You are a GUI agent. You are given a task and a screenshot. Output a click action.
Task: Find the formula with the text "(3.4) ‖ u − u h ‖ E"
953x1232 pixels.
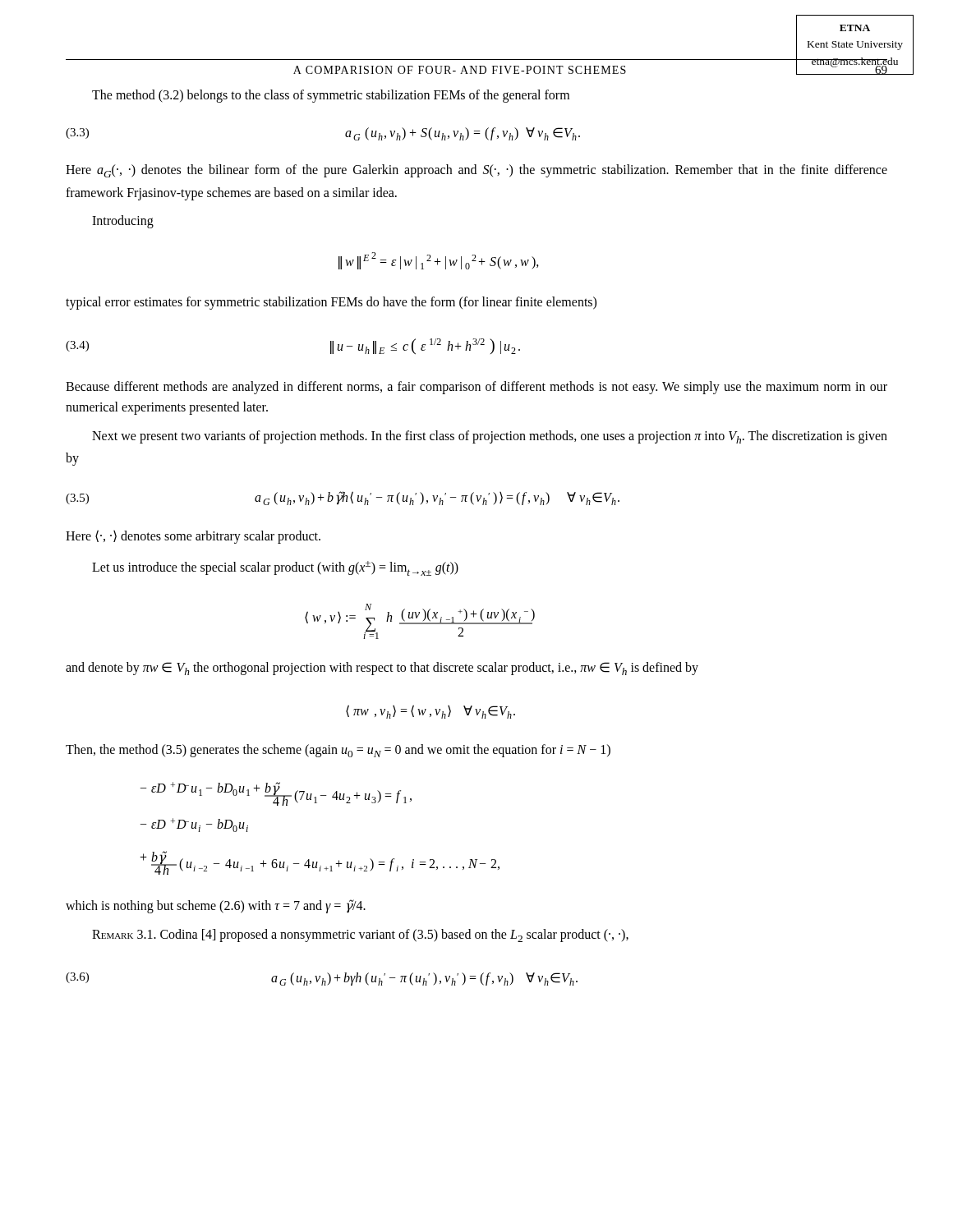pos(448,345)
